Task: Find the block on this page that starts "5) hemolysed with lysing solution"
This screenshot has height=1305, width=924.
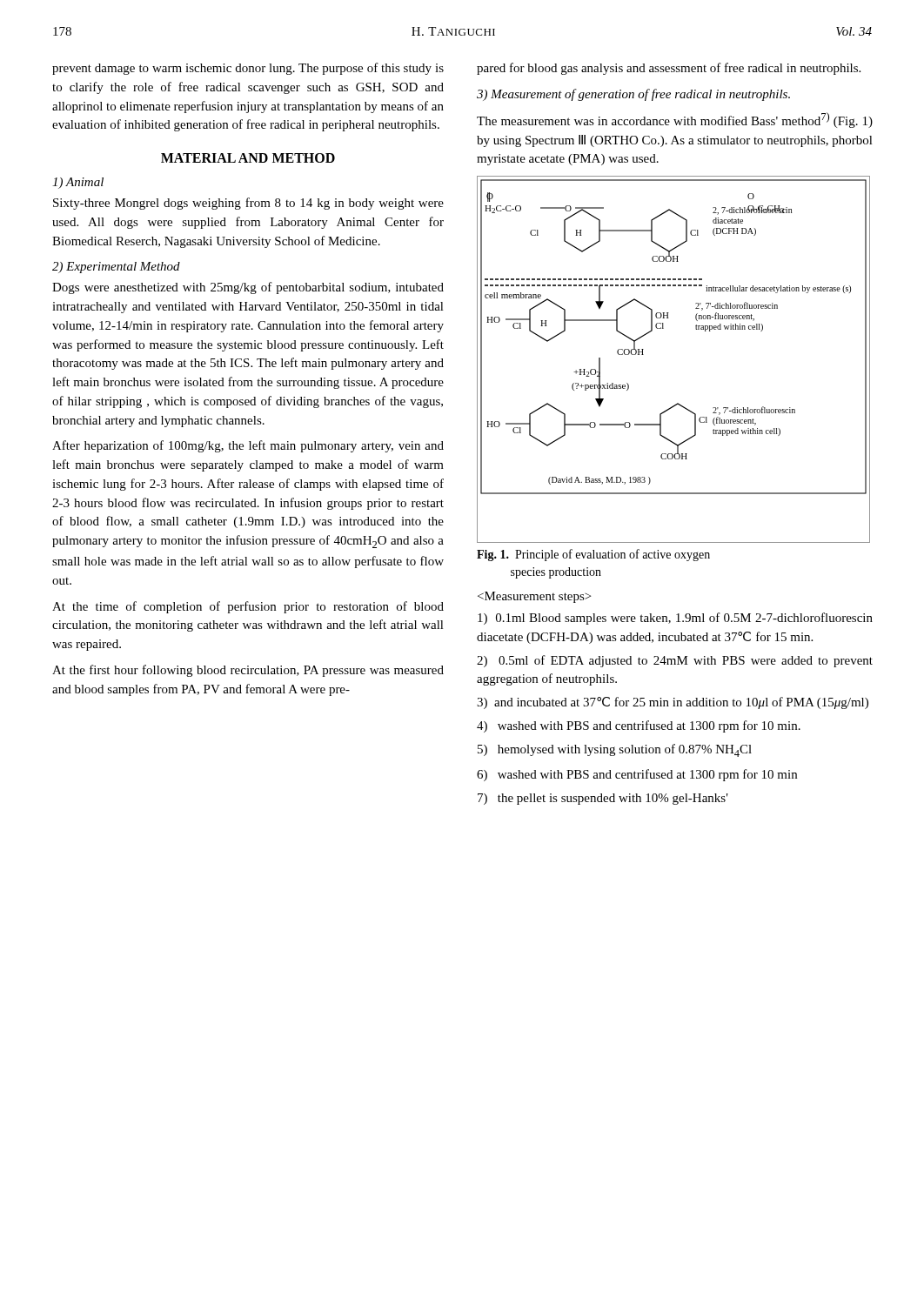Action: click(675, 751)
